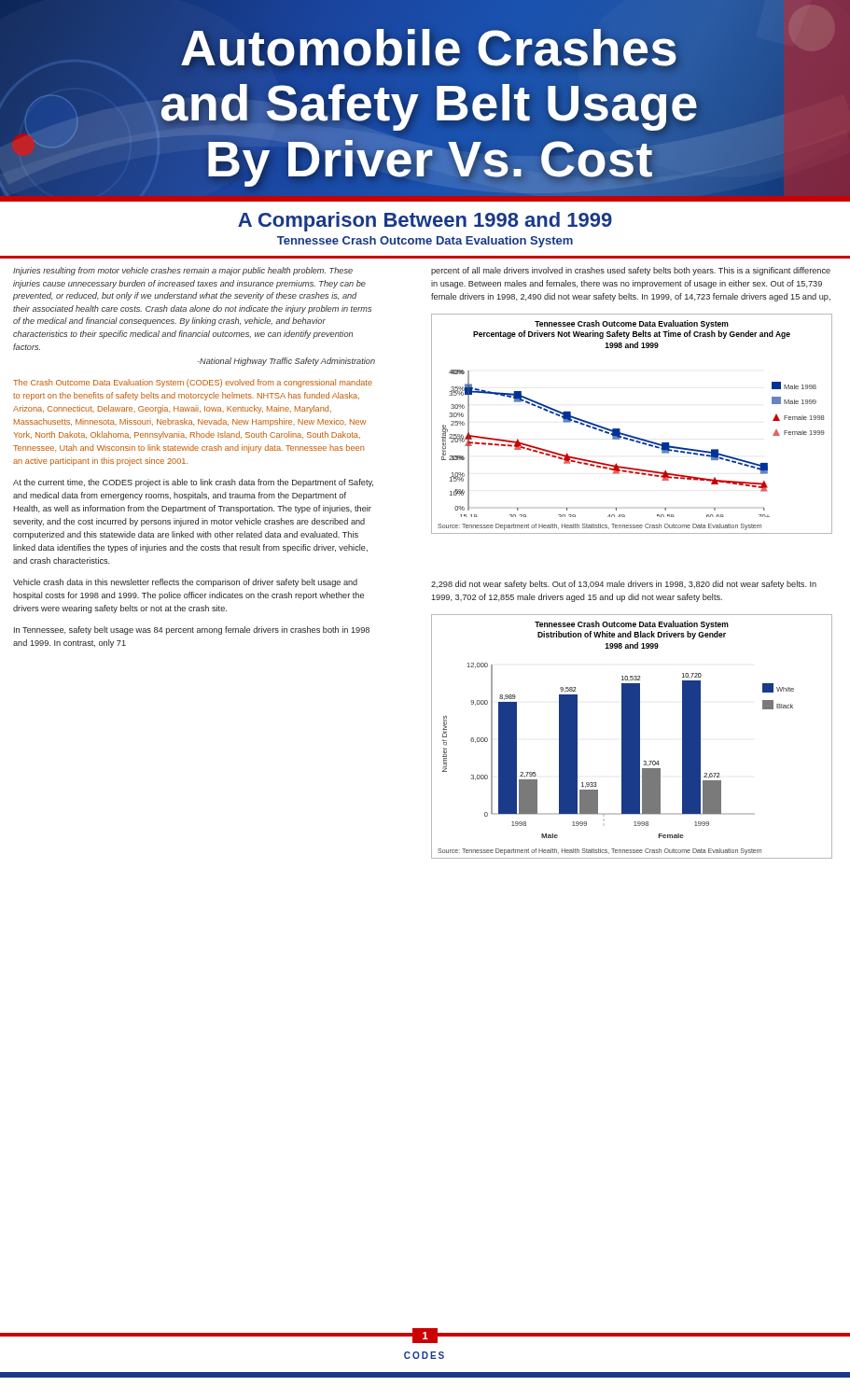Click on the element starting "At the current time,"

click(x=194, y=522)
